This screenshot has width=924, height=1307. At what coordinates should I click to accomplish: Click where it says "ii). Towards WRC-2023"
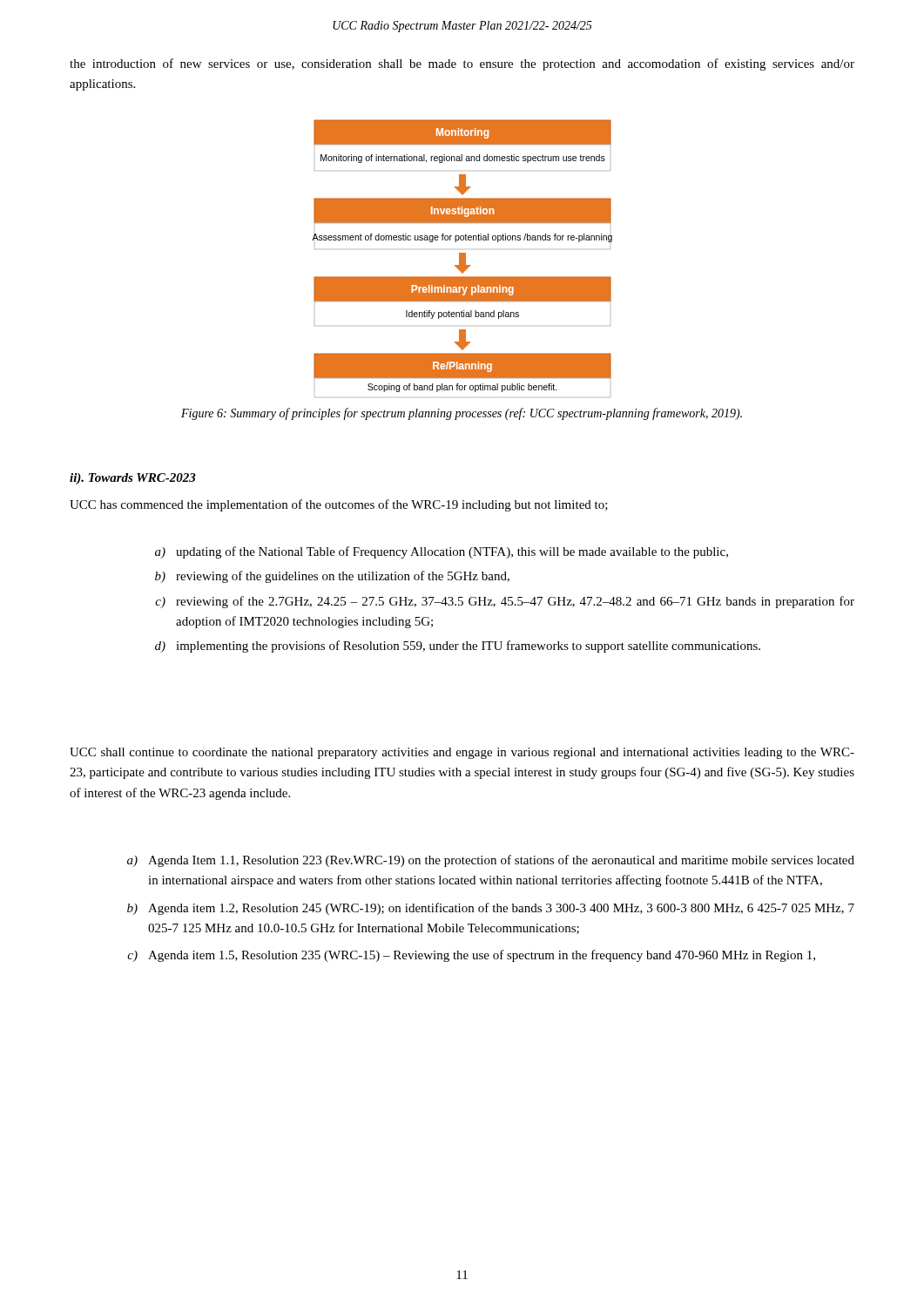click(x=133, y=478)
